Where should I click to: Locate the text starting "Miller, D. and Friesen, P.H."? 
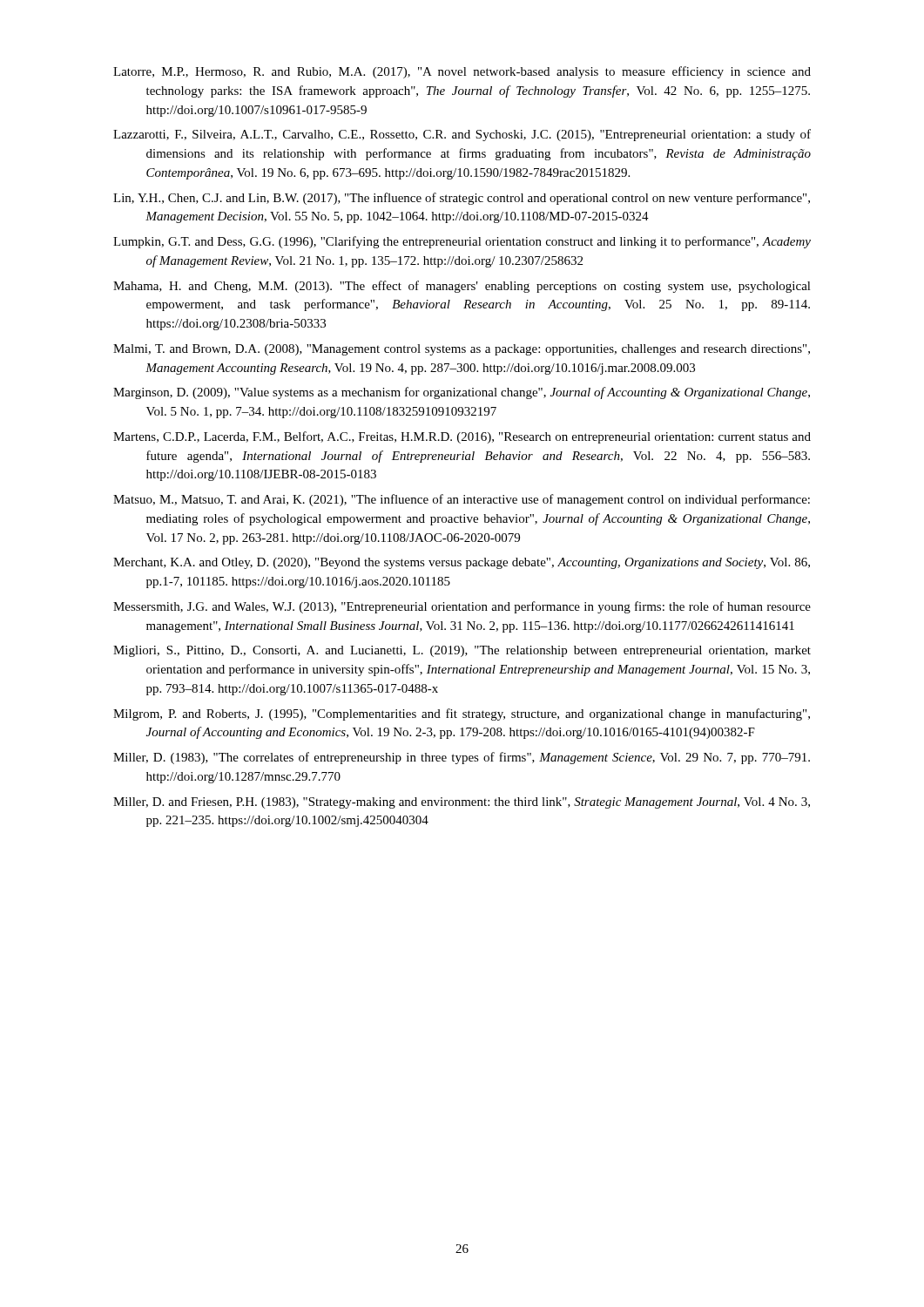click(x=462, y=811)
